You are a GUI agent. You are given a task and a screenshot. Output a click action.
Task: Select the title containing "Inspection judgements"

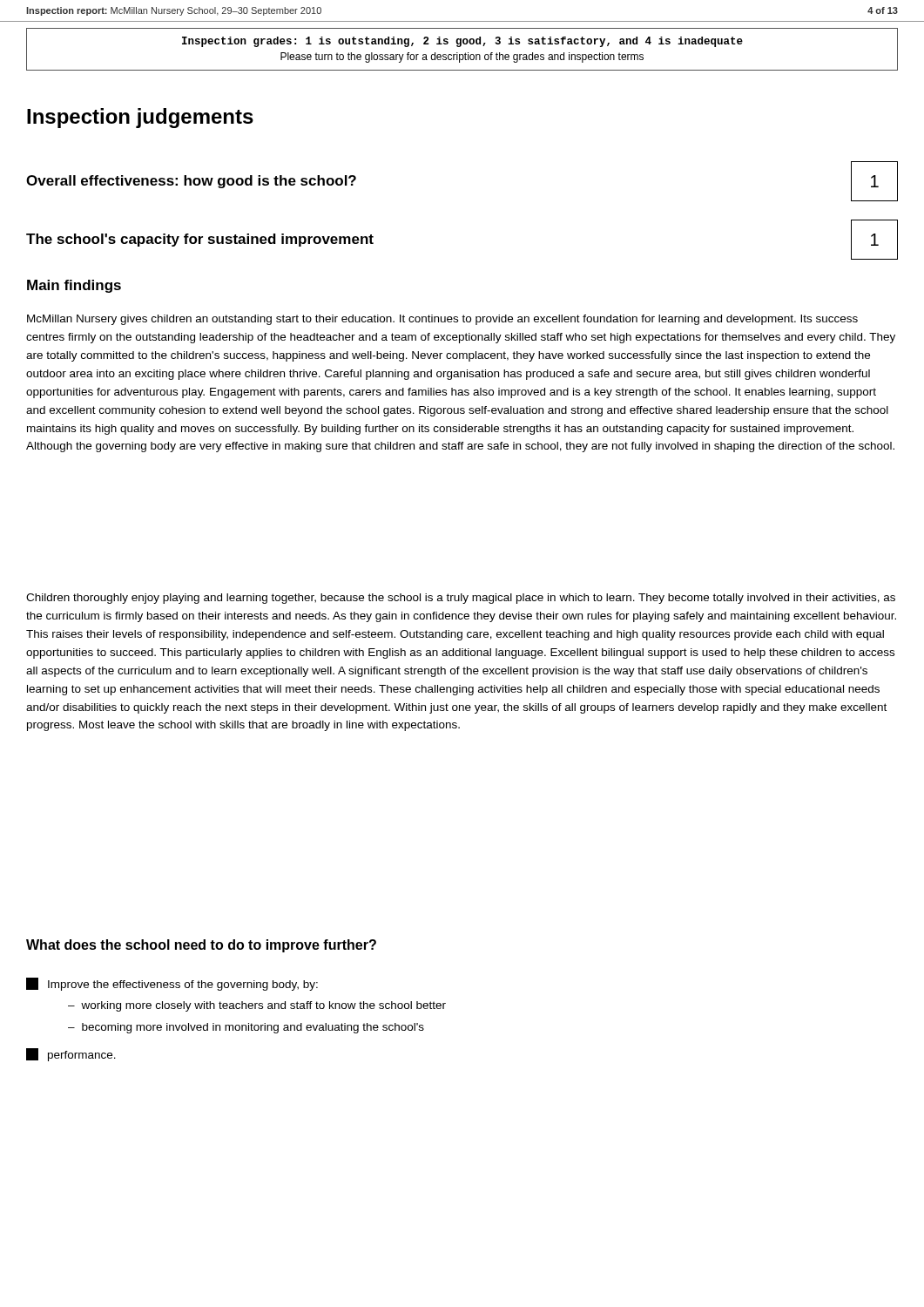(140, 118)
